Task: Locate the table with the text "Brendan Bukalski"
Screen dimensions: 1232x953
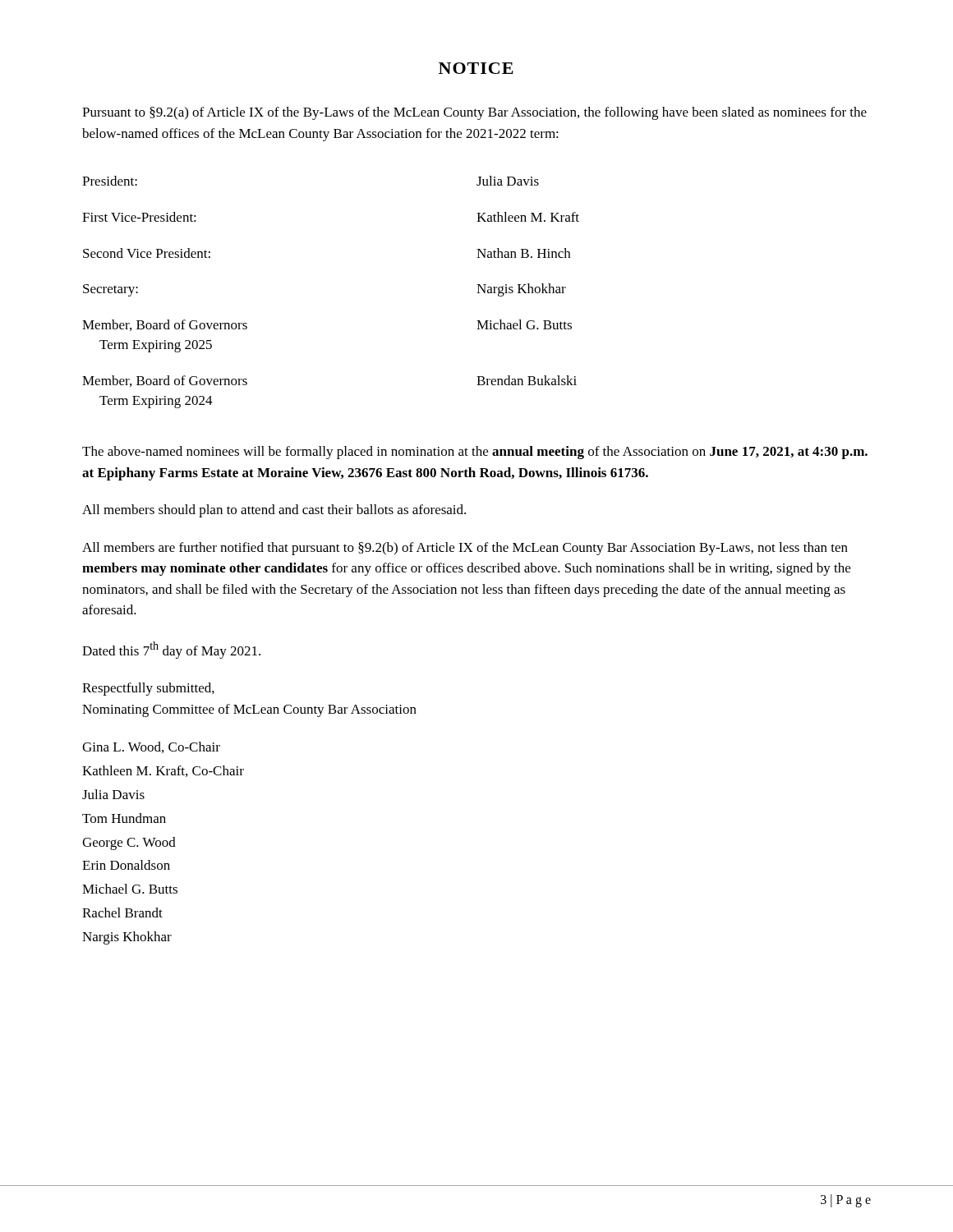Action: point(476,291)
